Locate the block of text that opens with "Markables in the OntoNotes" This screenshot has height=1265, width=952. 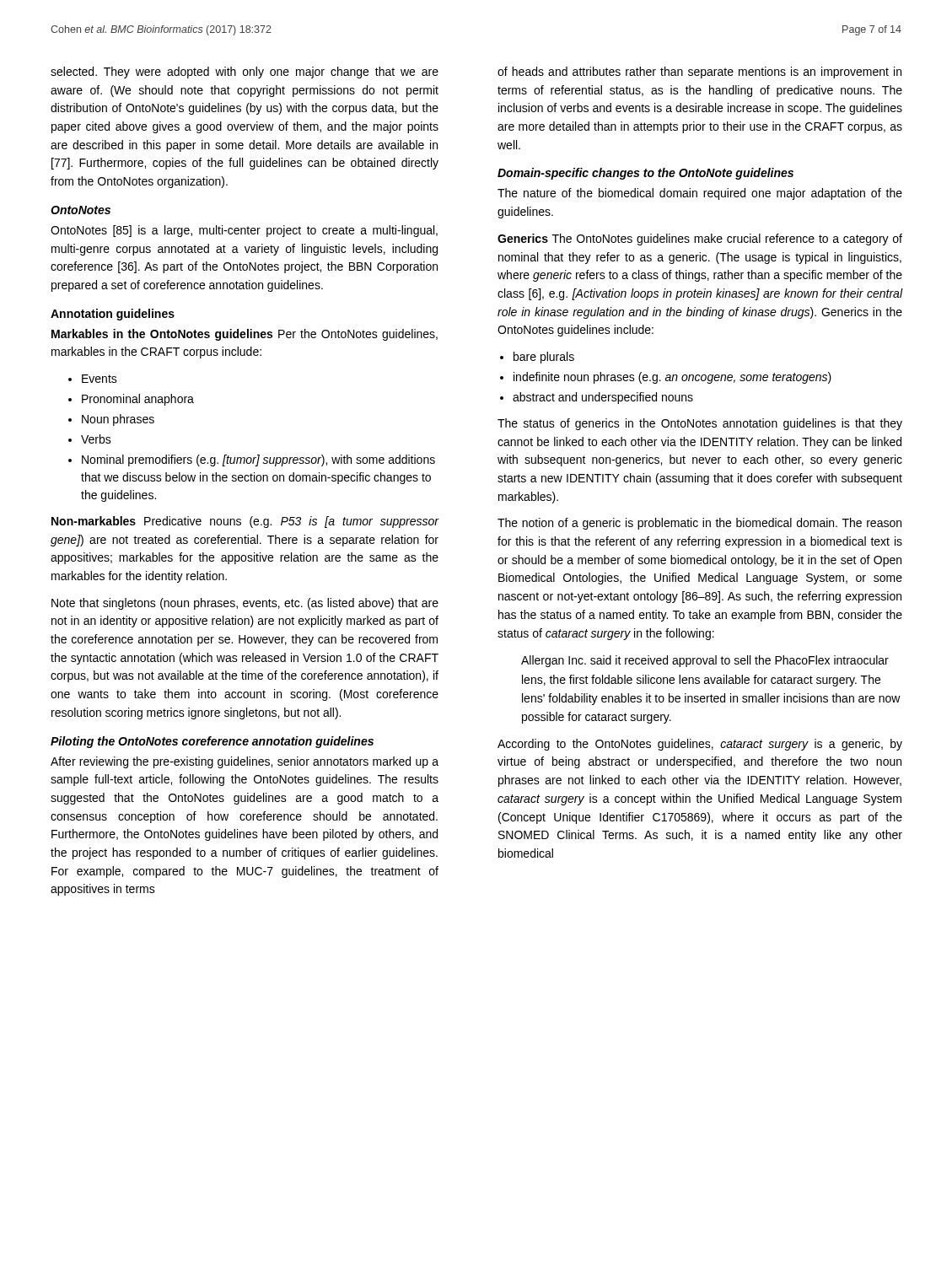(245, 343)
